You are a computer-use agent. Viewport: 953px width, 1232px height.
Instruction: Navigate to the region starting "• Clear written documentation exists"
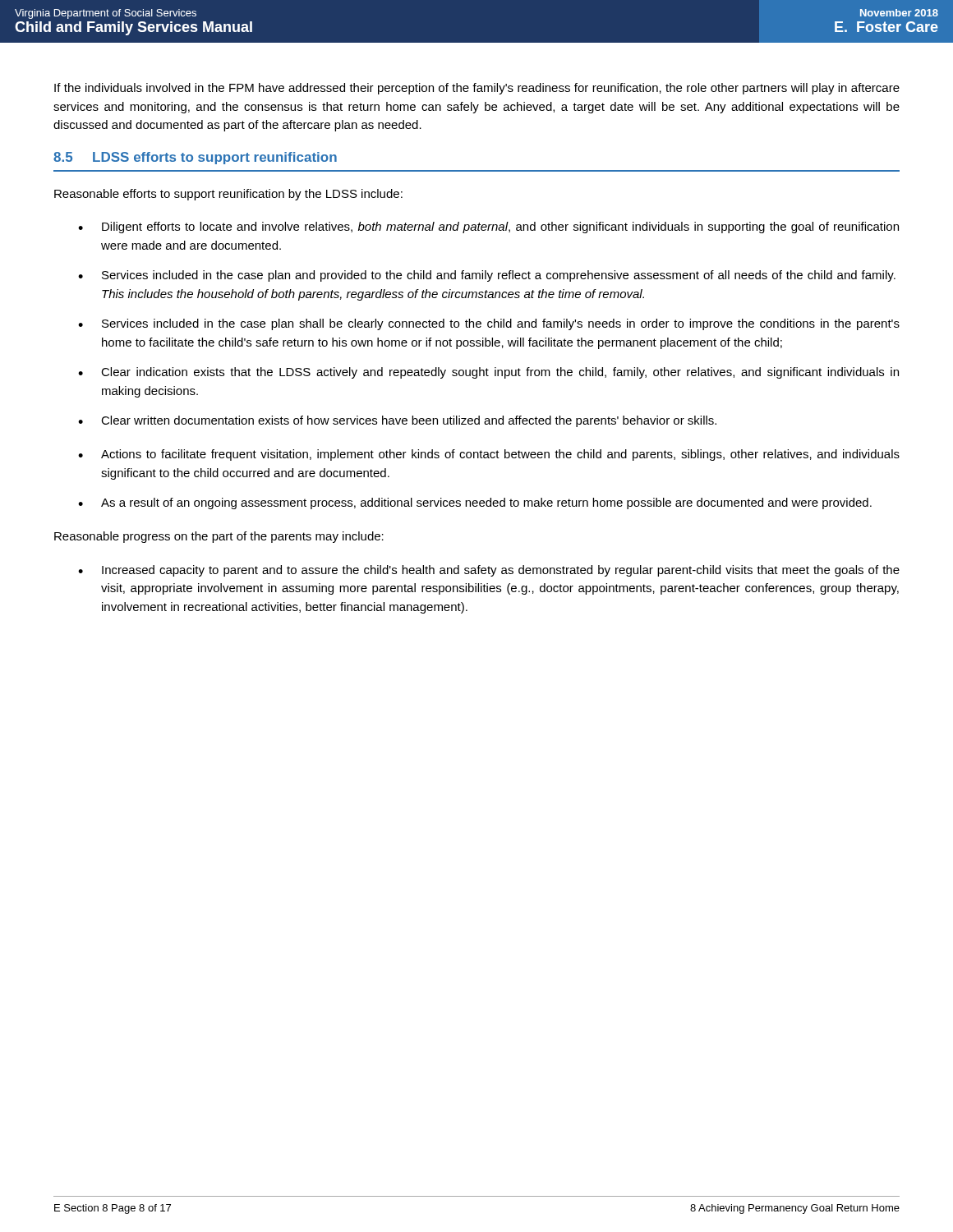[489, 423]
